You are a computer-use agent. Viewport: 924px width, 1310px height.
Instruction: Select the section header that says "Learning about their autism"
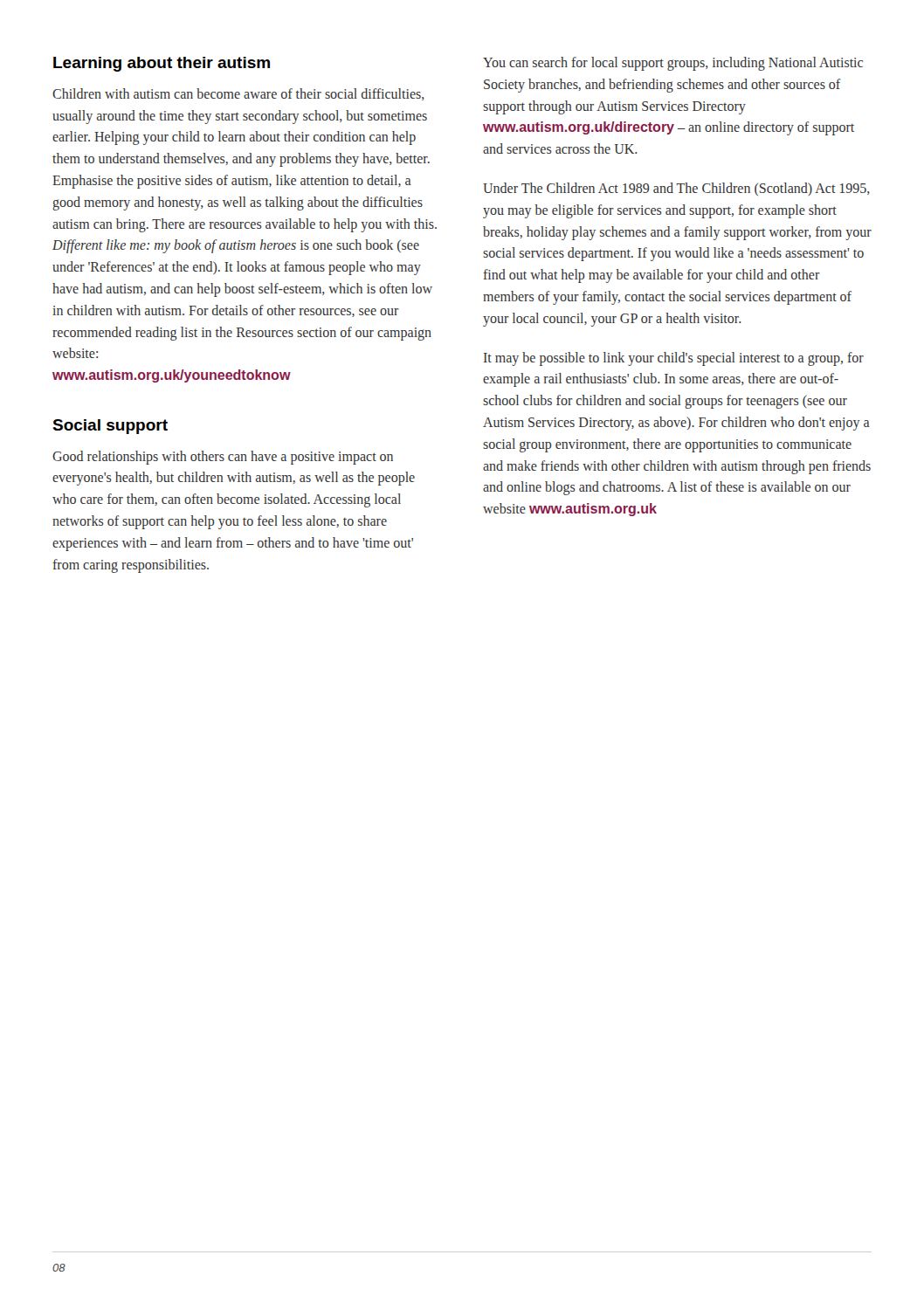click(247, 63)
